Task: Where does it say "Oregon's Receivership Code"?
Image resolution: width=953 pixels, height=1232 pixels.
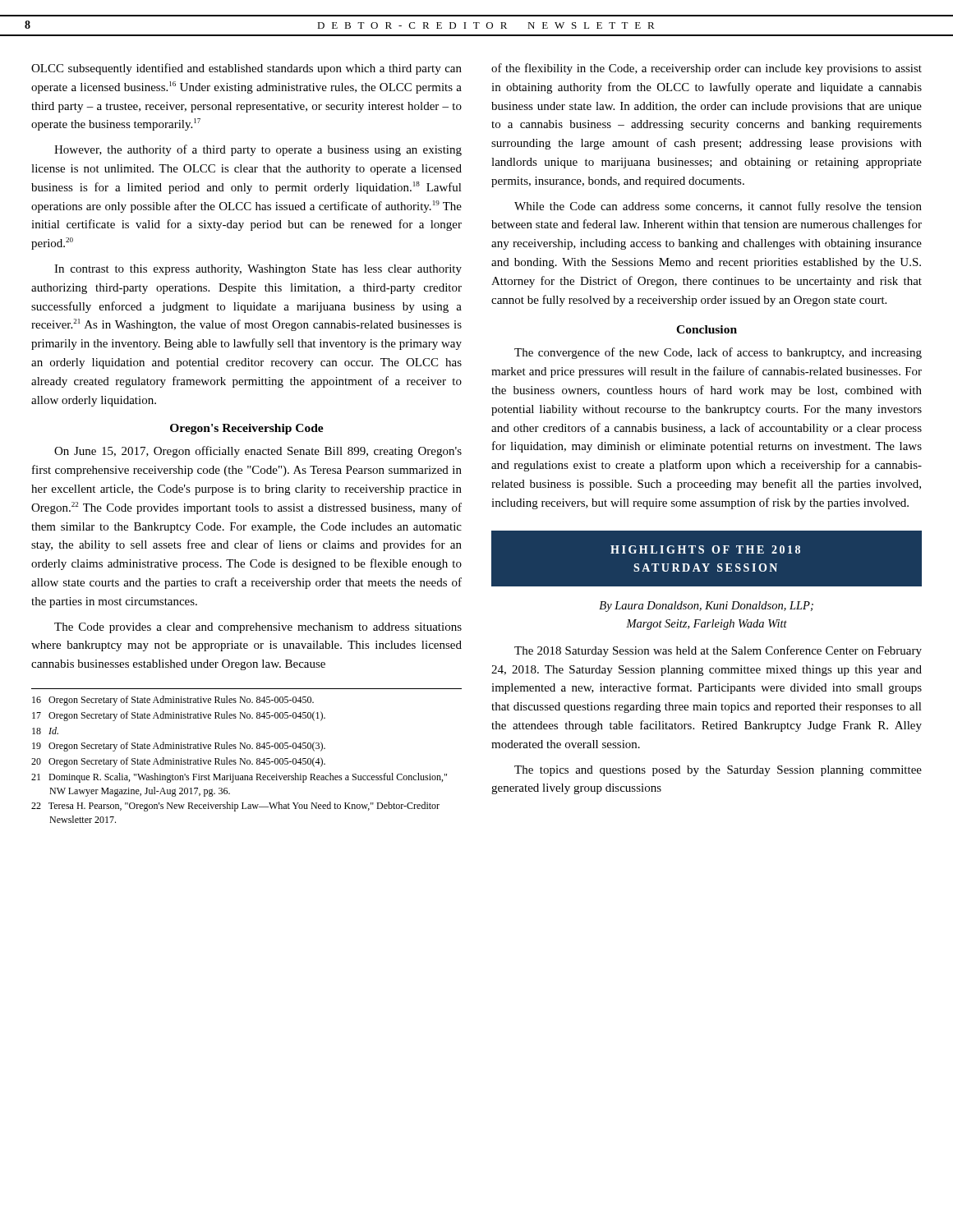Action: coord(246,428)
